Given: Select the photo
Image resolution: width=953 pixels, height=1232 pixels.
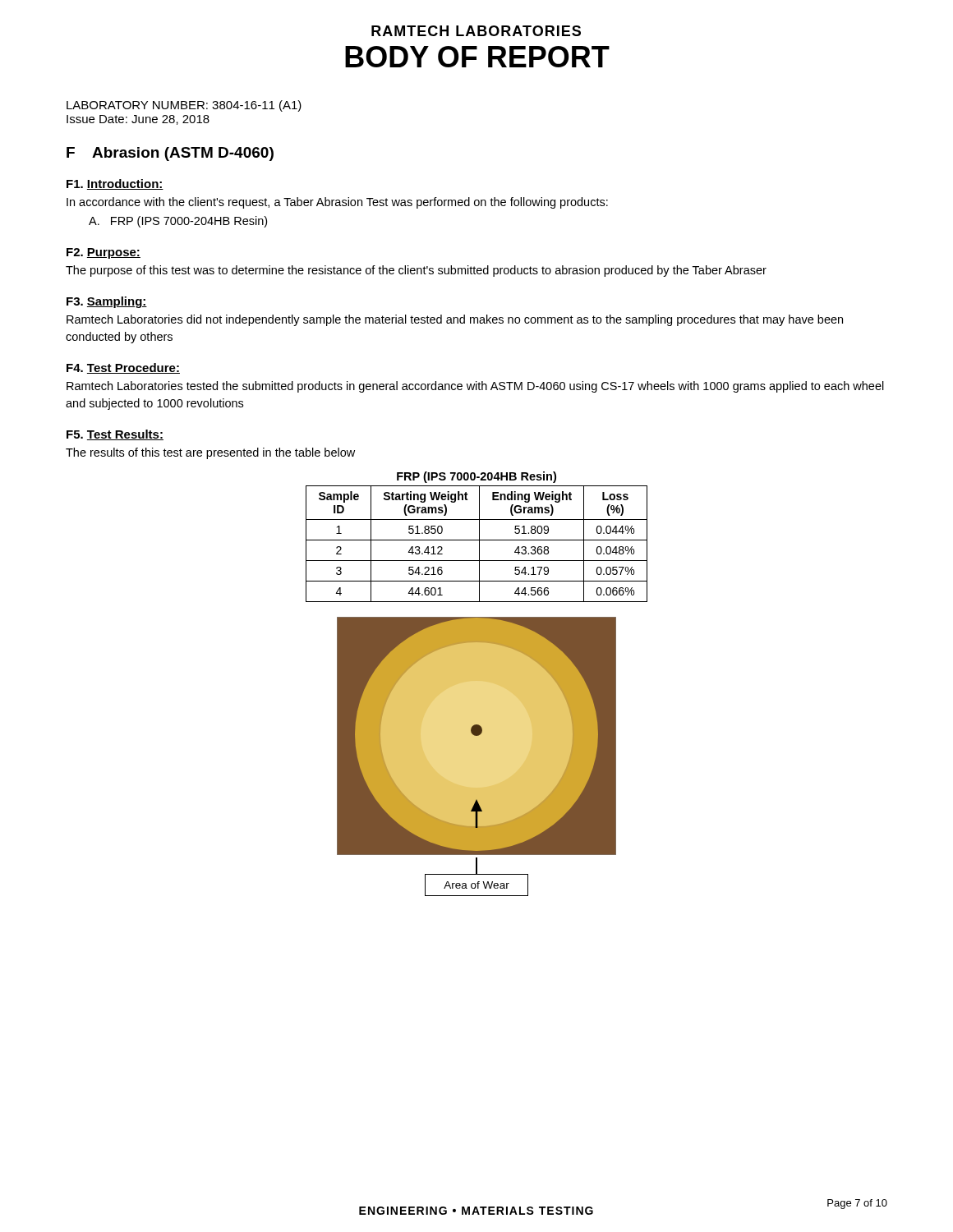Looking at the screenshot, I should 476,737.
